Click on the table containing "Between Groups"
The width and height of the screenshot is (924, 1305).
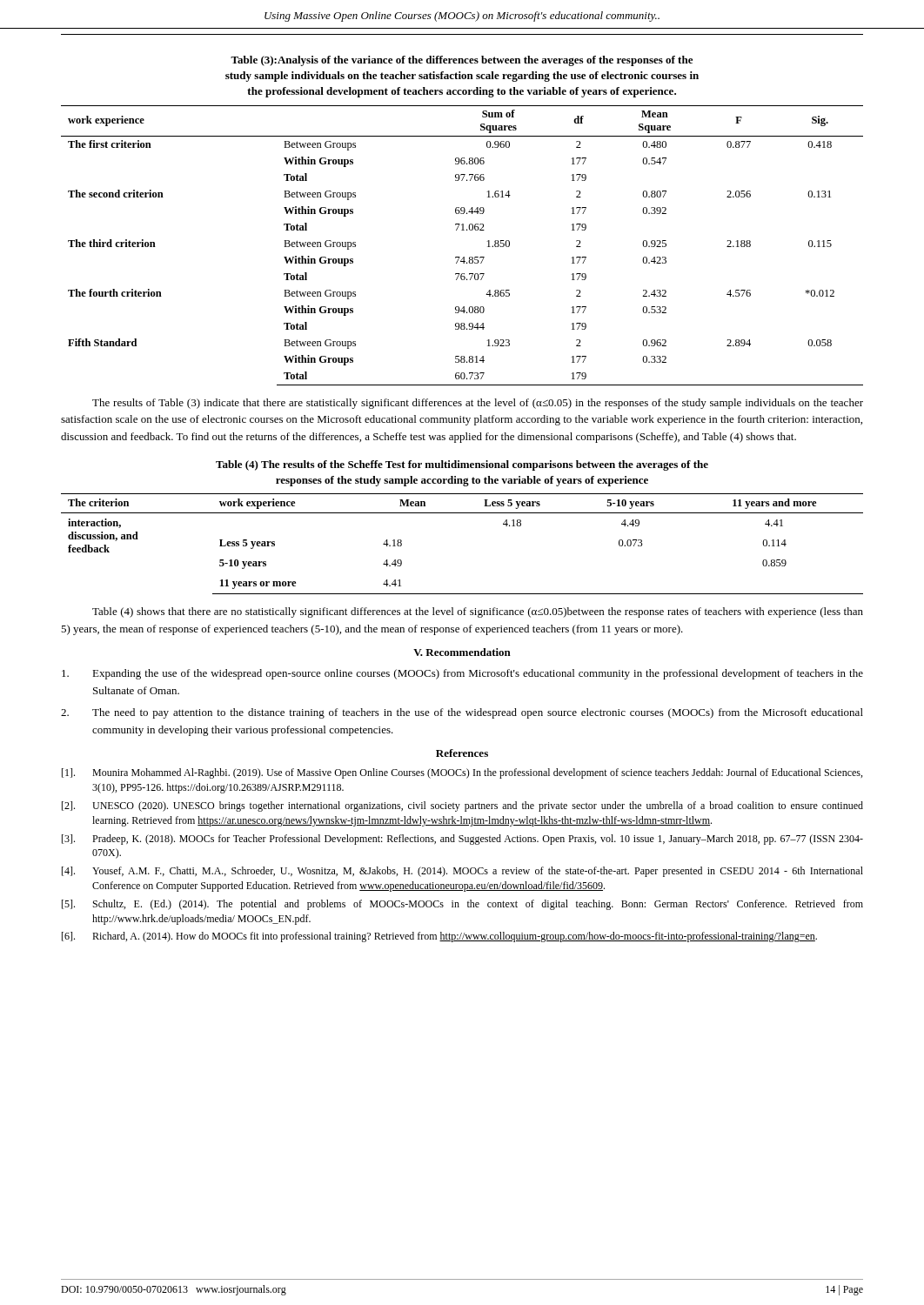[x=462, y=219]
